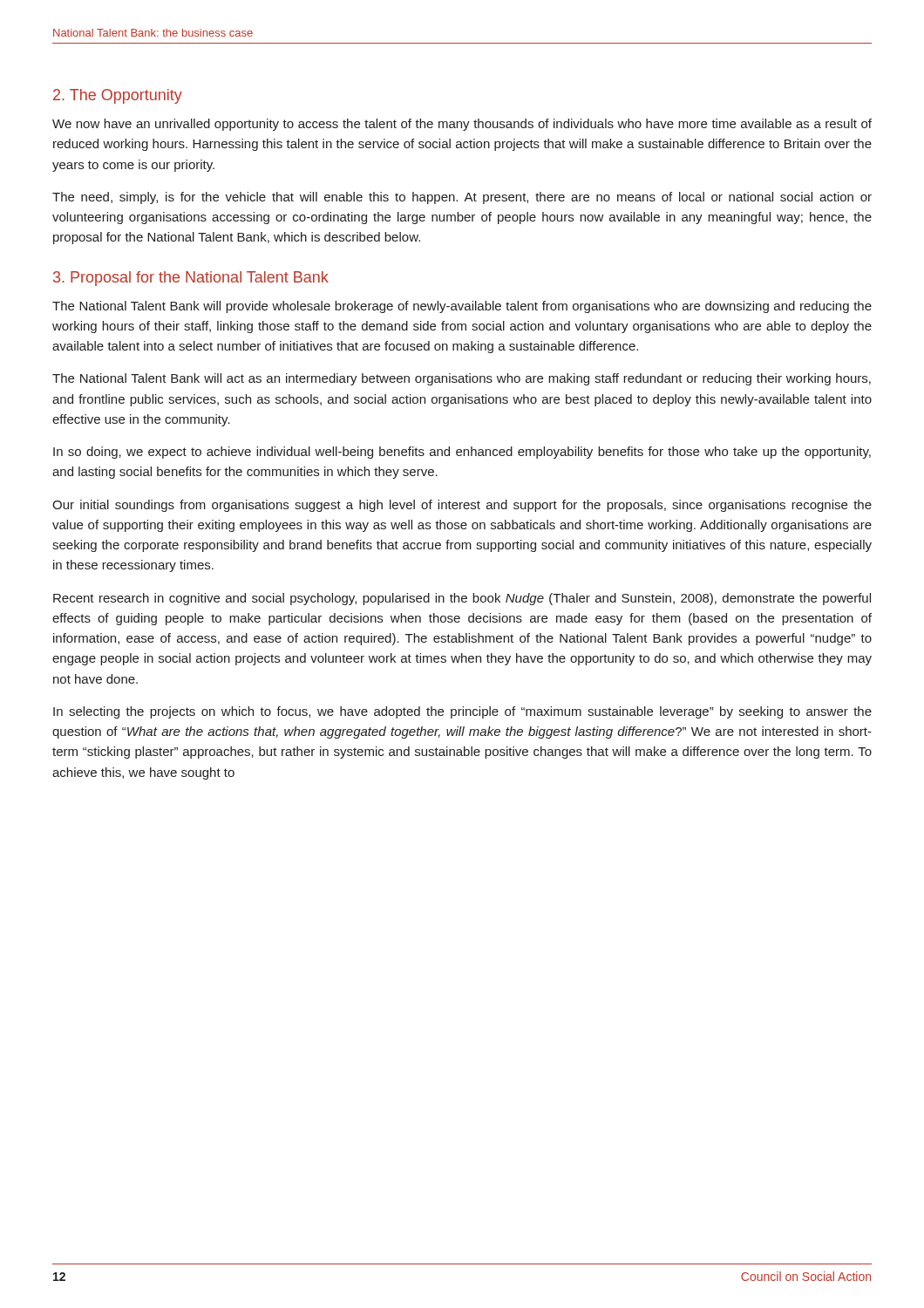This screenshot has height=1308, width=924.
Task: Where is the passage that starts "We now have an unrivalled opportunity to"?
Action: pos(462,144)
